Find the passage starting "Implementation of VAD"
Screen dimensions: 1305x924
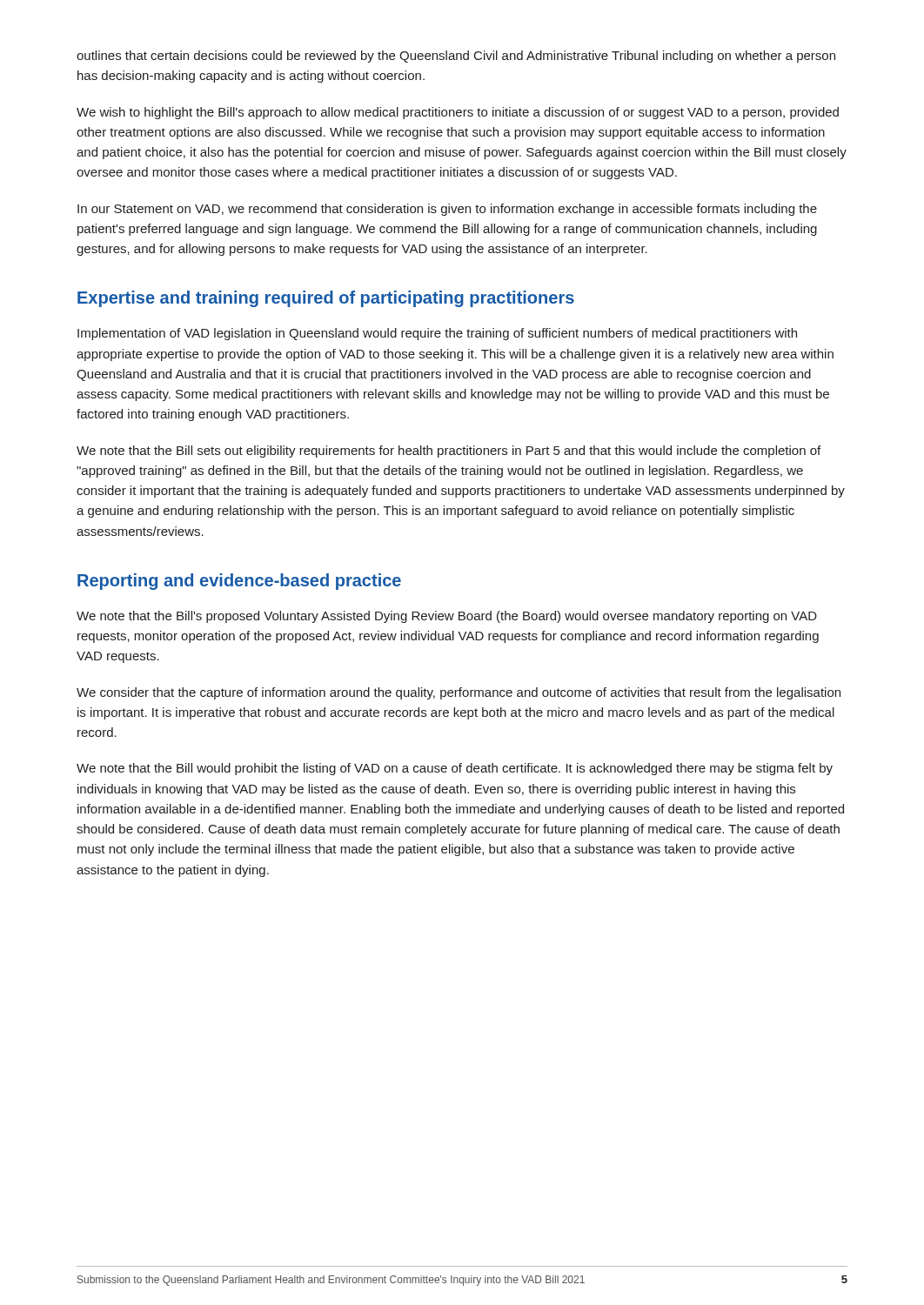tap(455, 373)
